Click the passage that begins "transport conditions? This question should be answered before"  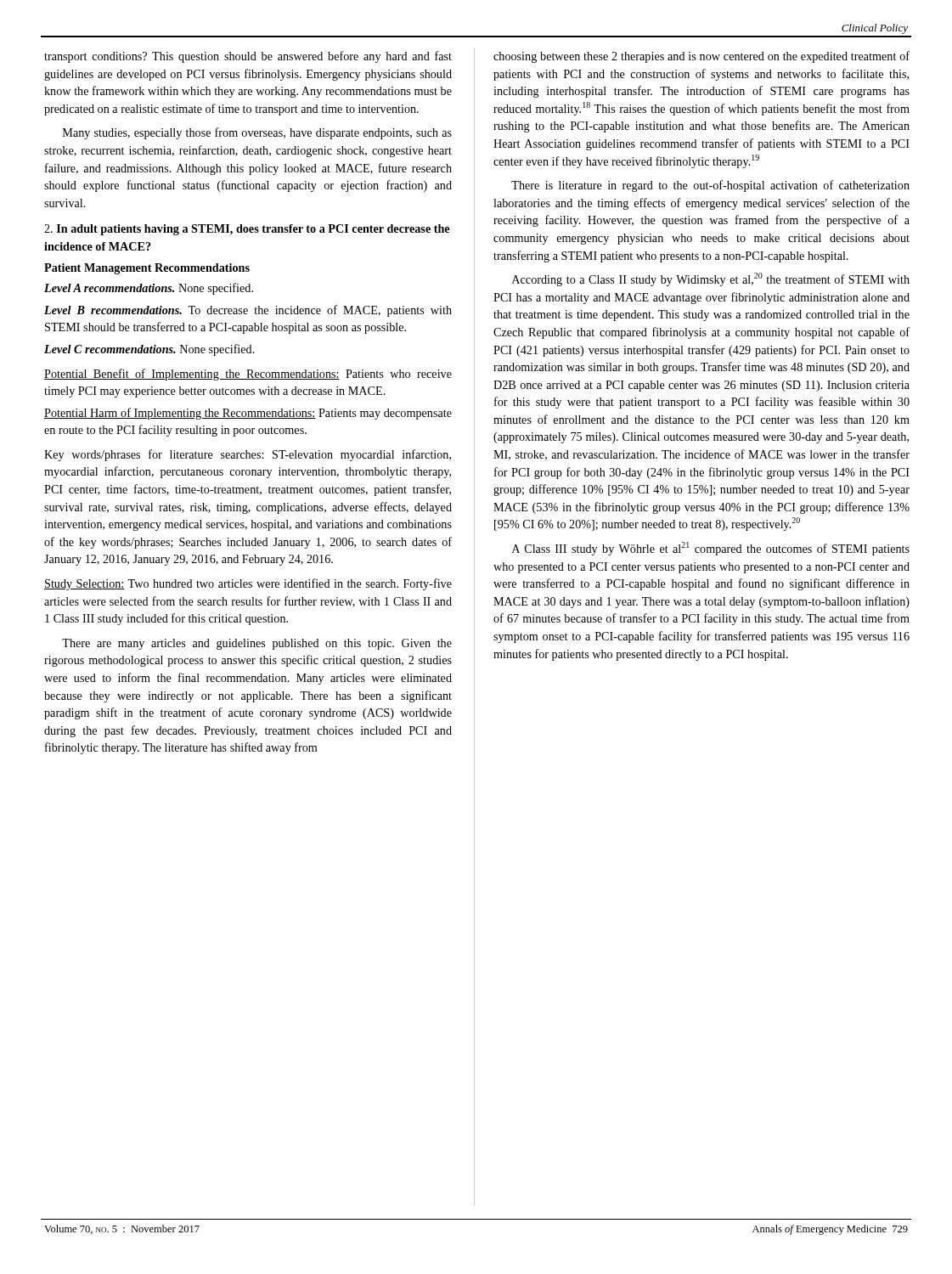(248, 82)
